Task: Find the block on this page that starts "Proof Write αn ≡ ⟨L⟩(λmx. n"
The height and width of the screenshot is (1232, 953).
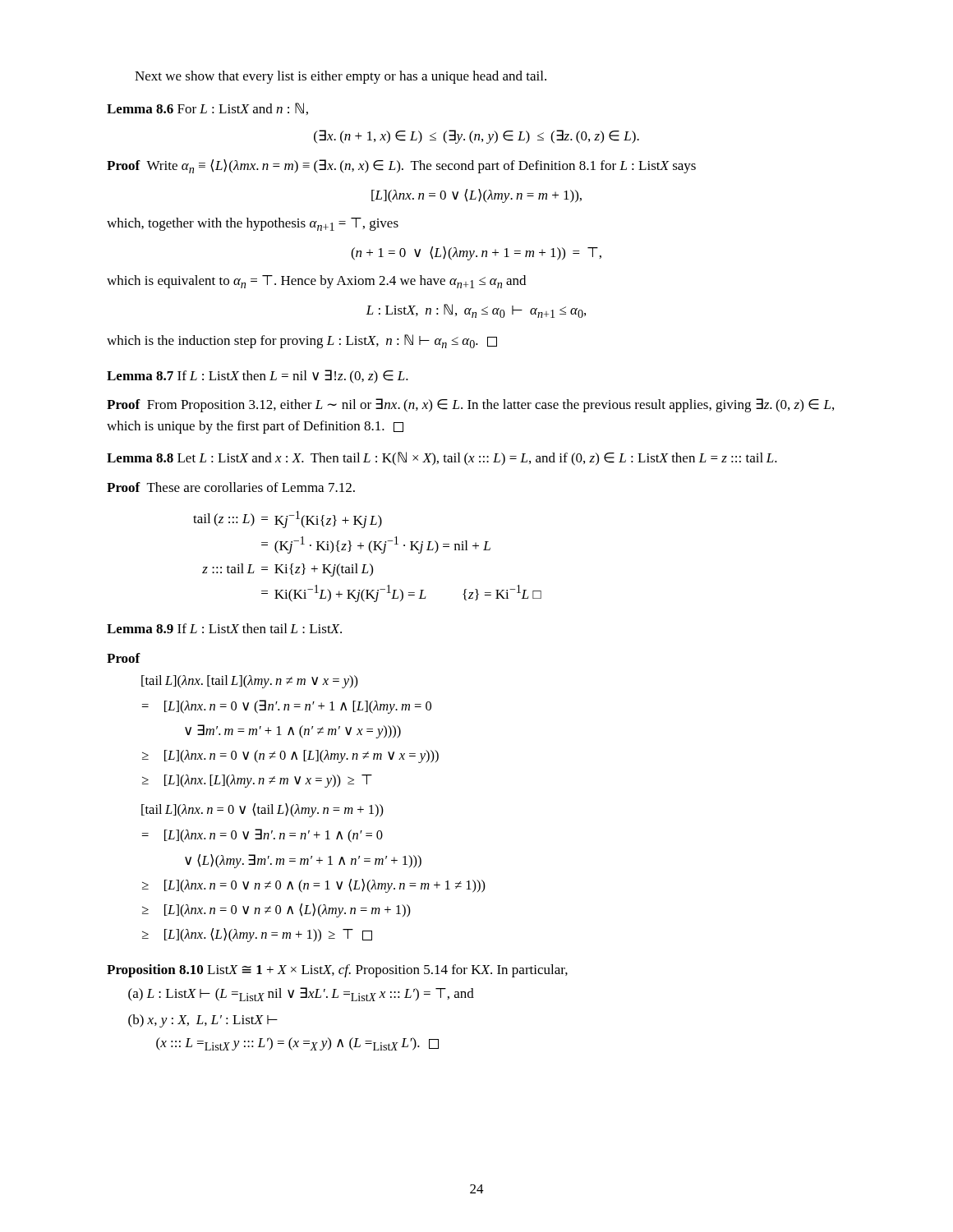Action: coord(476,254)
